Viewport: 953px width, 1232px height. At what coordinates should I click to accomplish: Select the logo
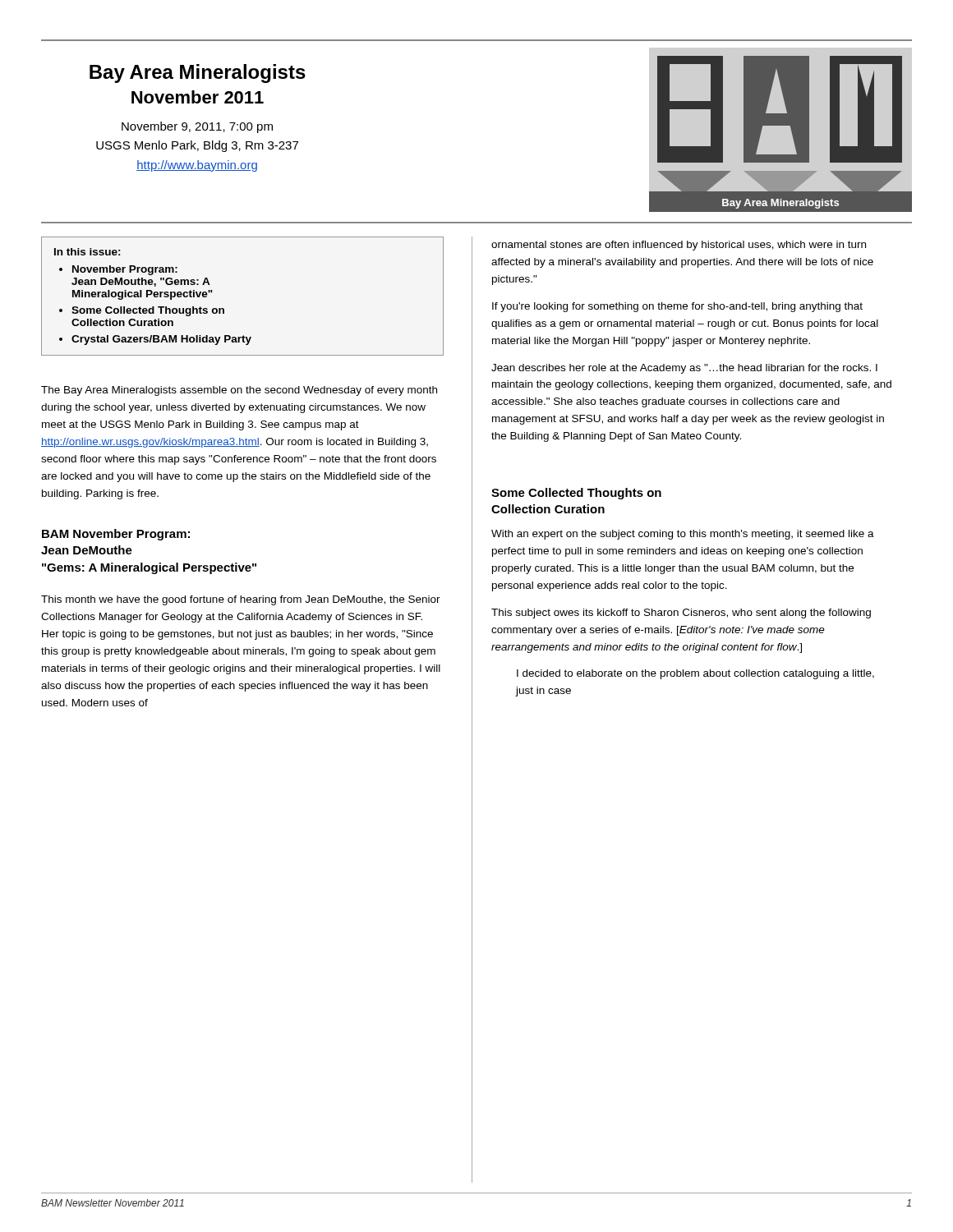(780, 130)
